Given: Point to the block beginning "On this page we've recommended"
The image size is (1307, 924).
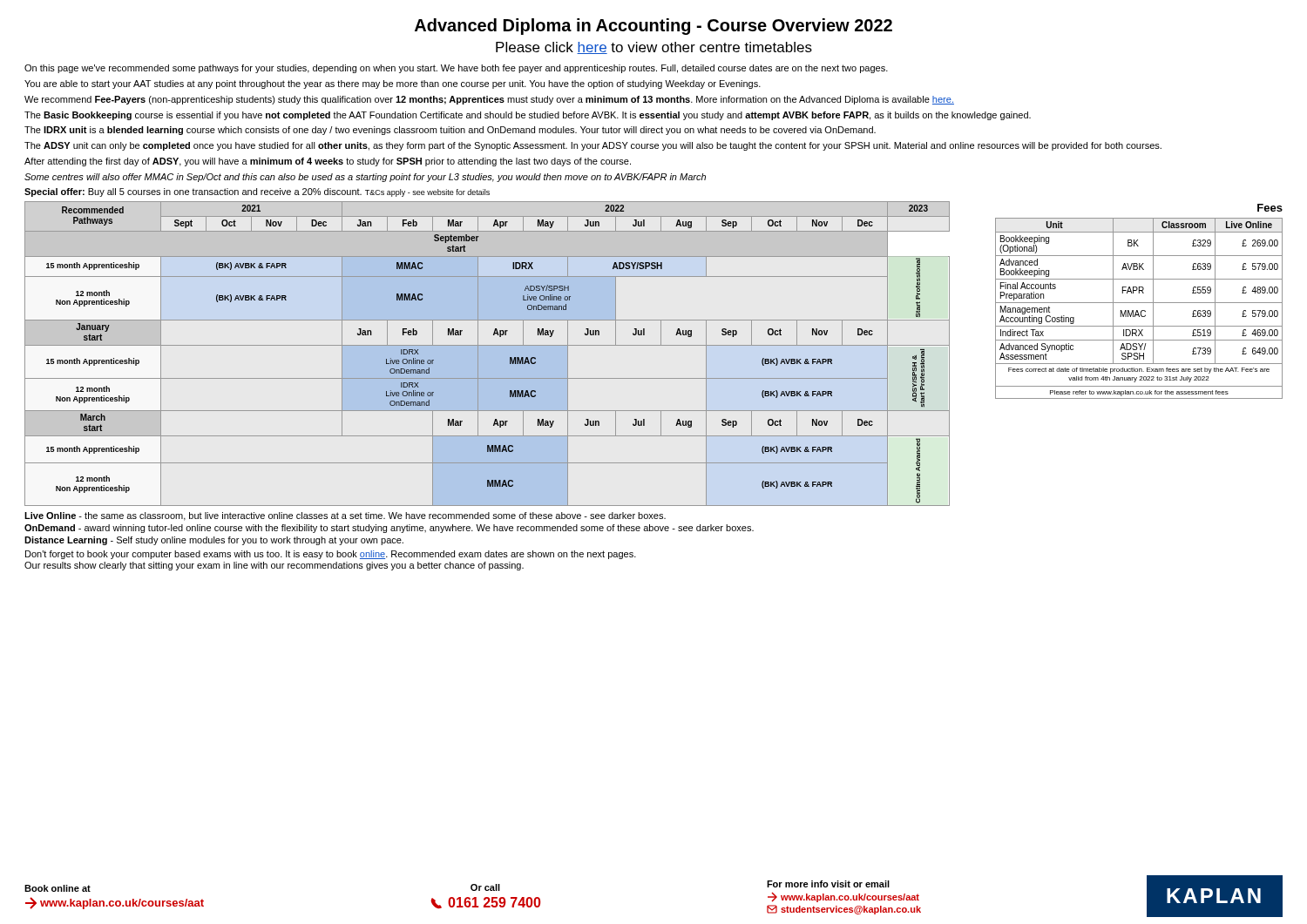Looking at the screenshot, I should click(x=456, y=68).
